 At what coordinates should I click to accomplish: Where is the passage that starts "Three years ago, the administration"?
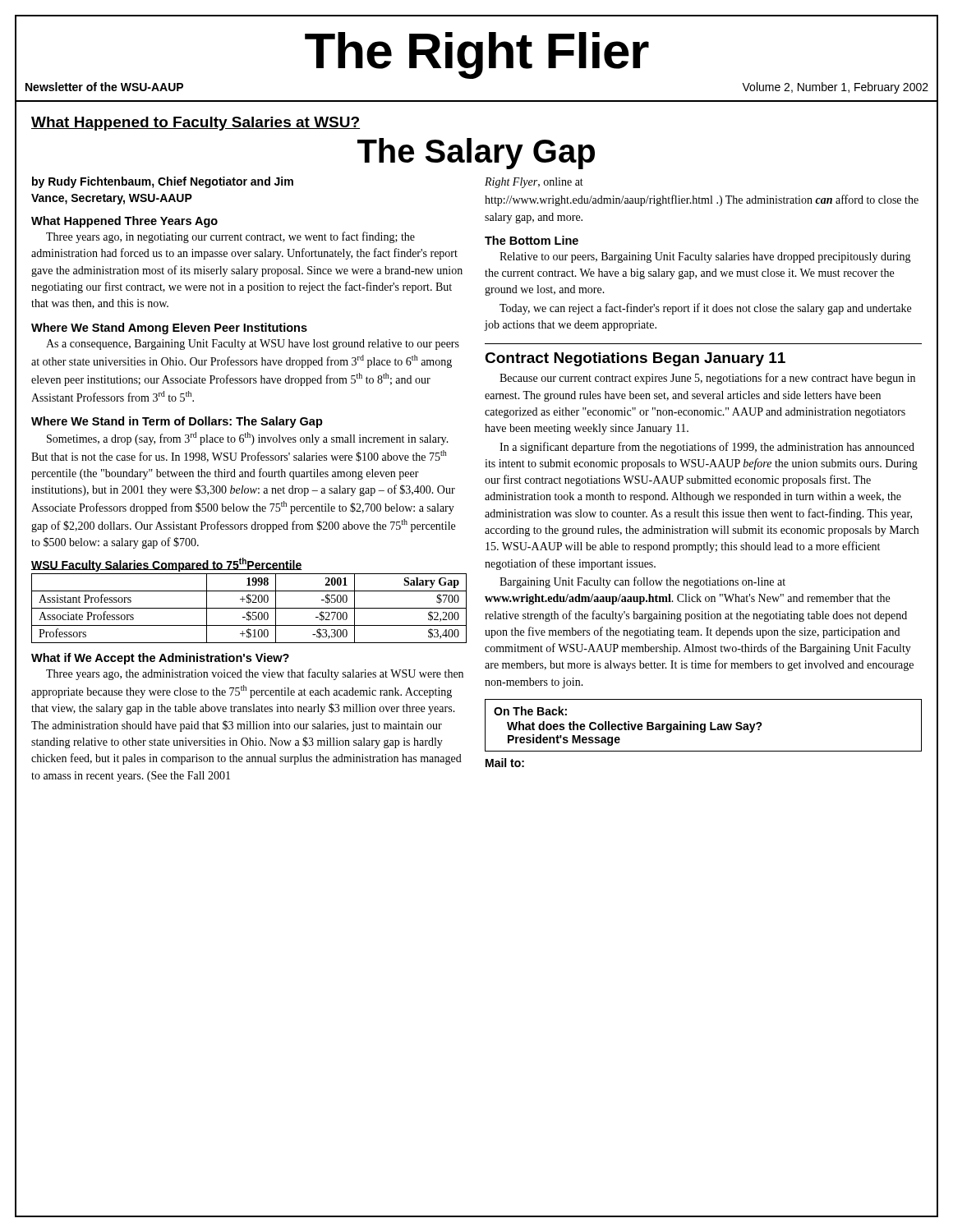click(x=249, y=725)
